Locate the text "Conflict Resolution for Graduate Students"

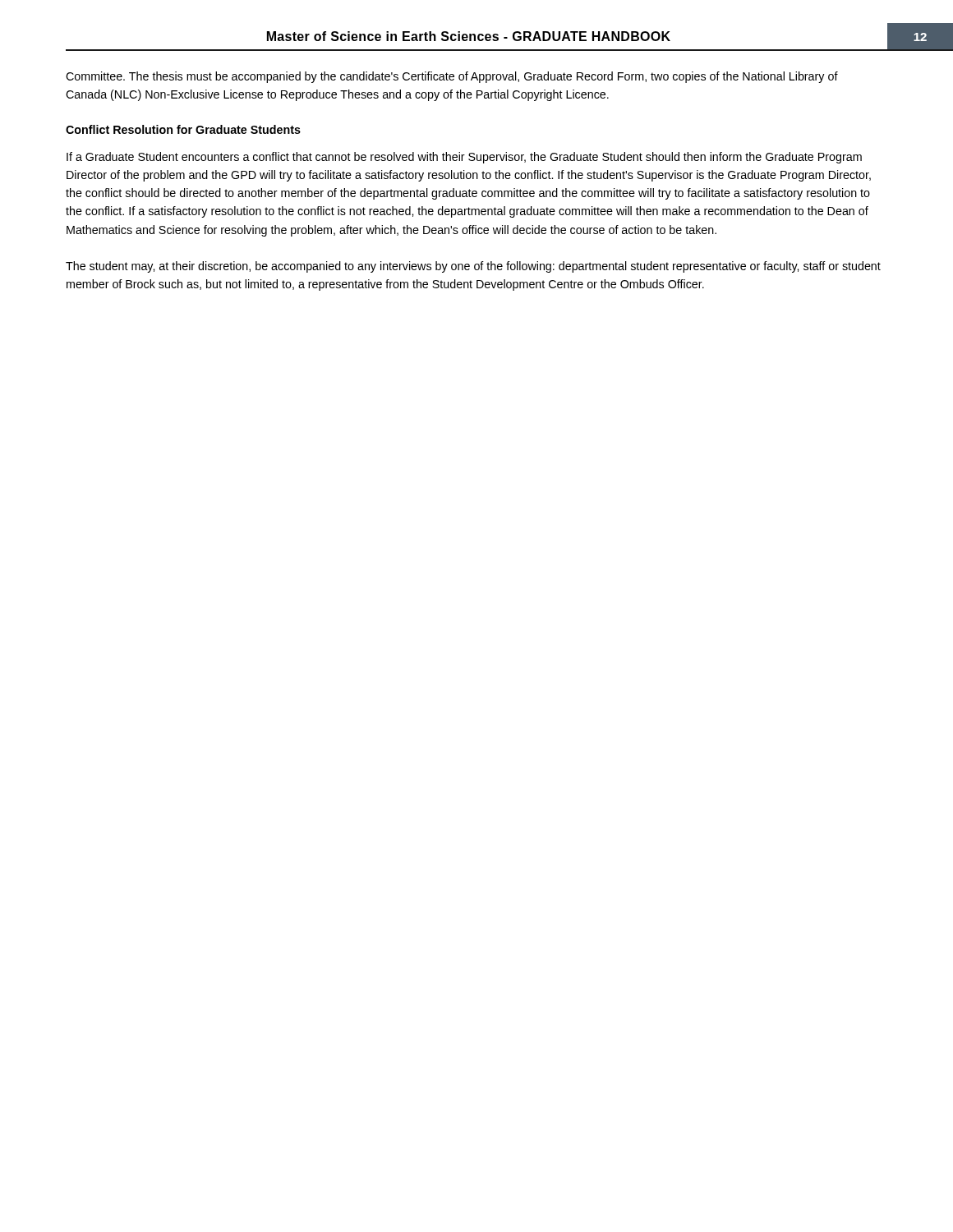(x=183, y=129)
